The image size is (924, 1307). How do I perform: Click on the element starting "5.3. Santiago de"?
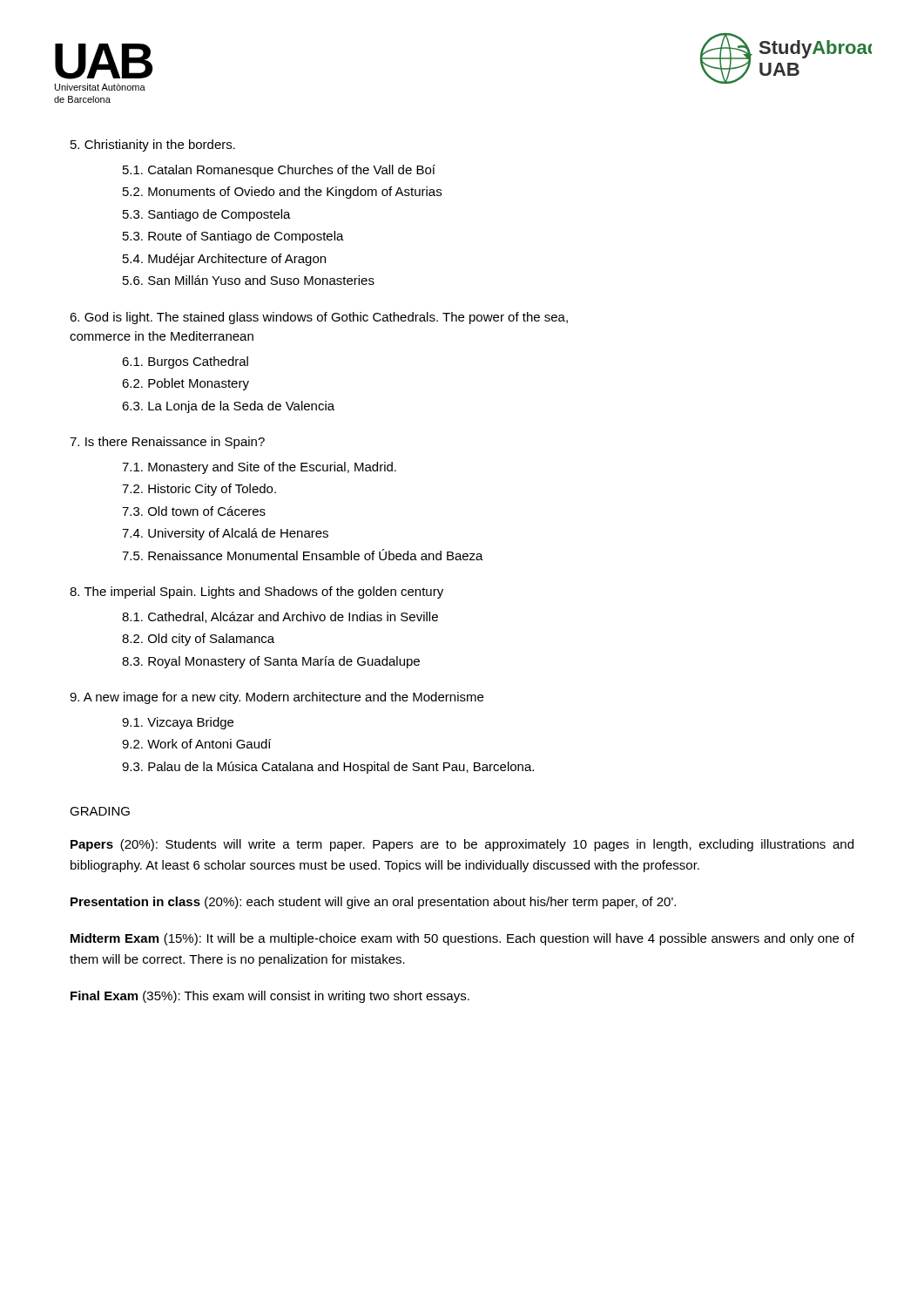pyautogui.click(x=206, y=213)
